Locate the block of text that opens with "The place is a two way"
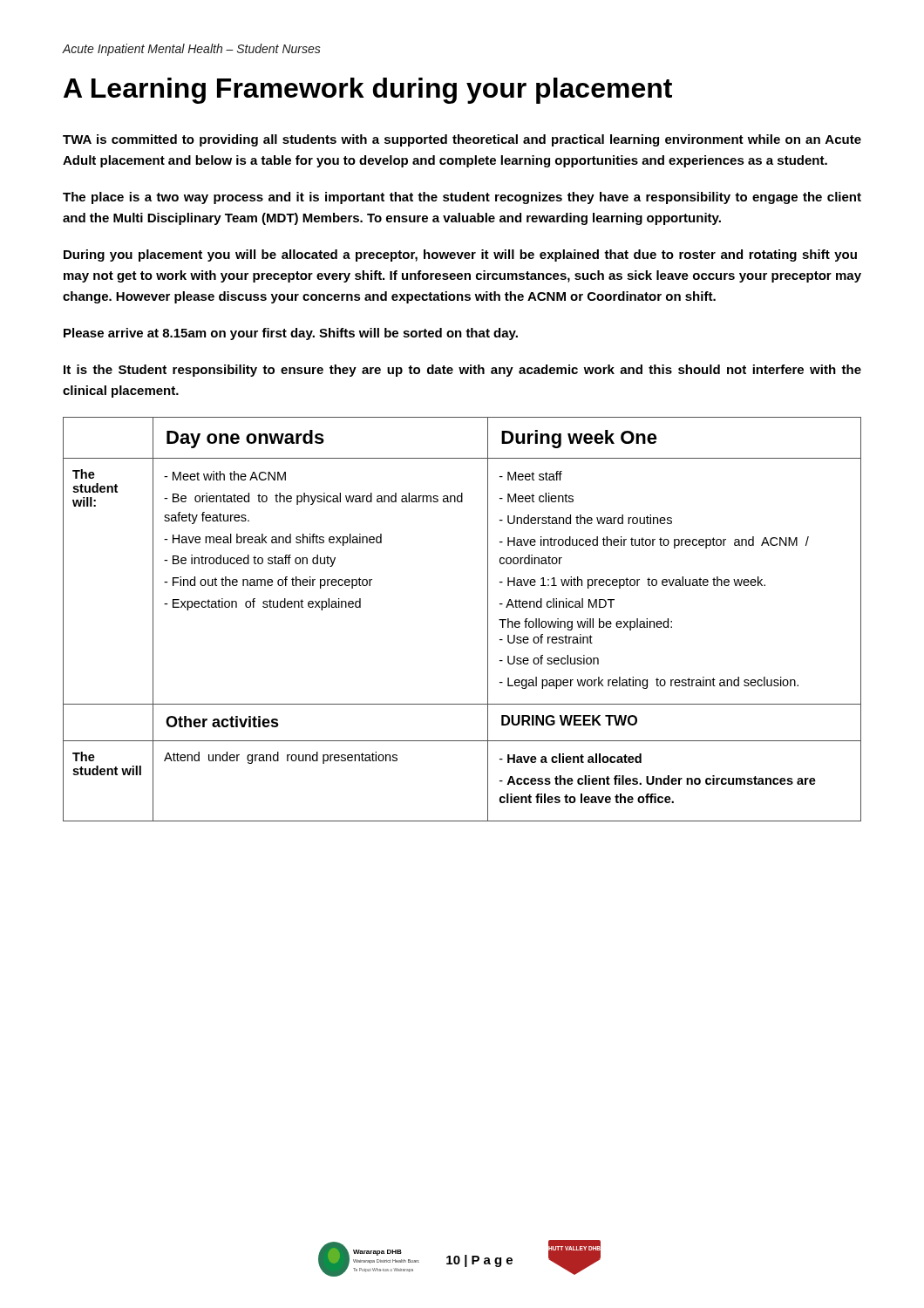Viewport: 924px width, 1308px height. tap(462, 207)
